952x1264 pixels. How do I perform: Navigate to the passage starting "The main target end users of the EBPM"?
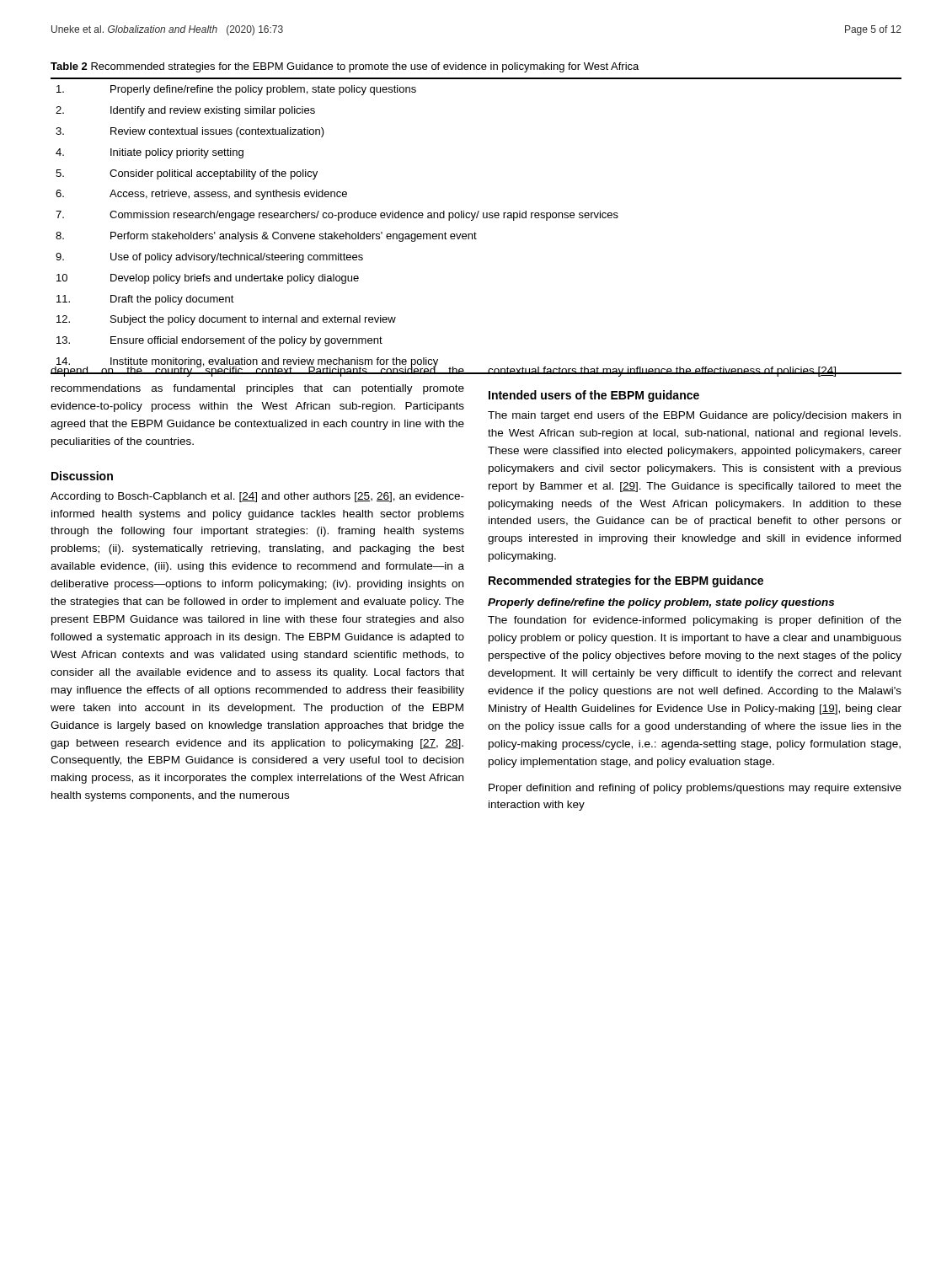point(695,486)
